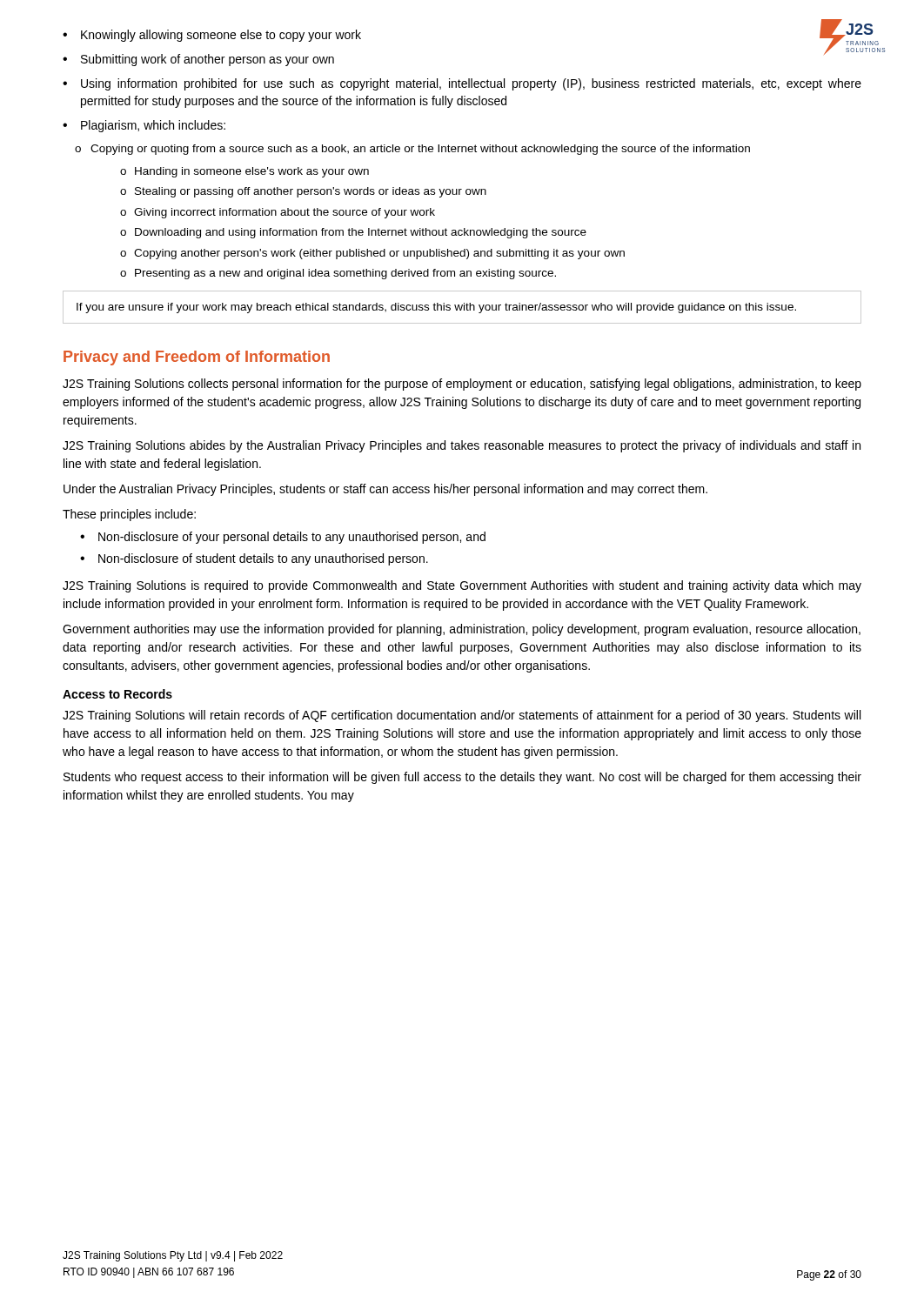Click on the region starting "o Copying or quoting"
The image size is (924, 1305).
(413, 149)
